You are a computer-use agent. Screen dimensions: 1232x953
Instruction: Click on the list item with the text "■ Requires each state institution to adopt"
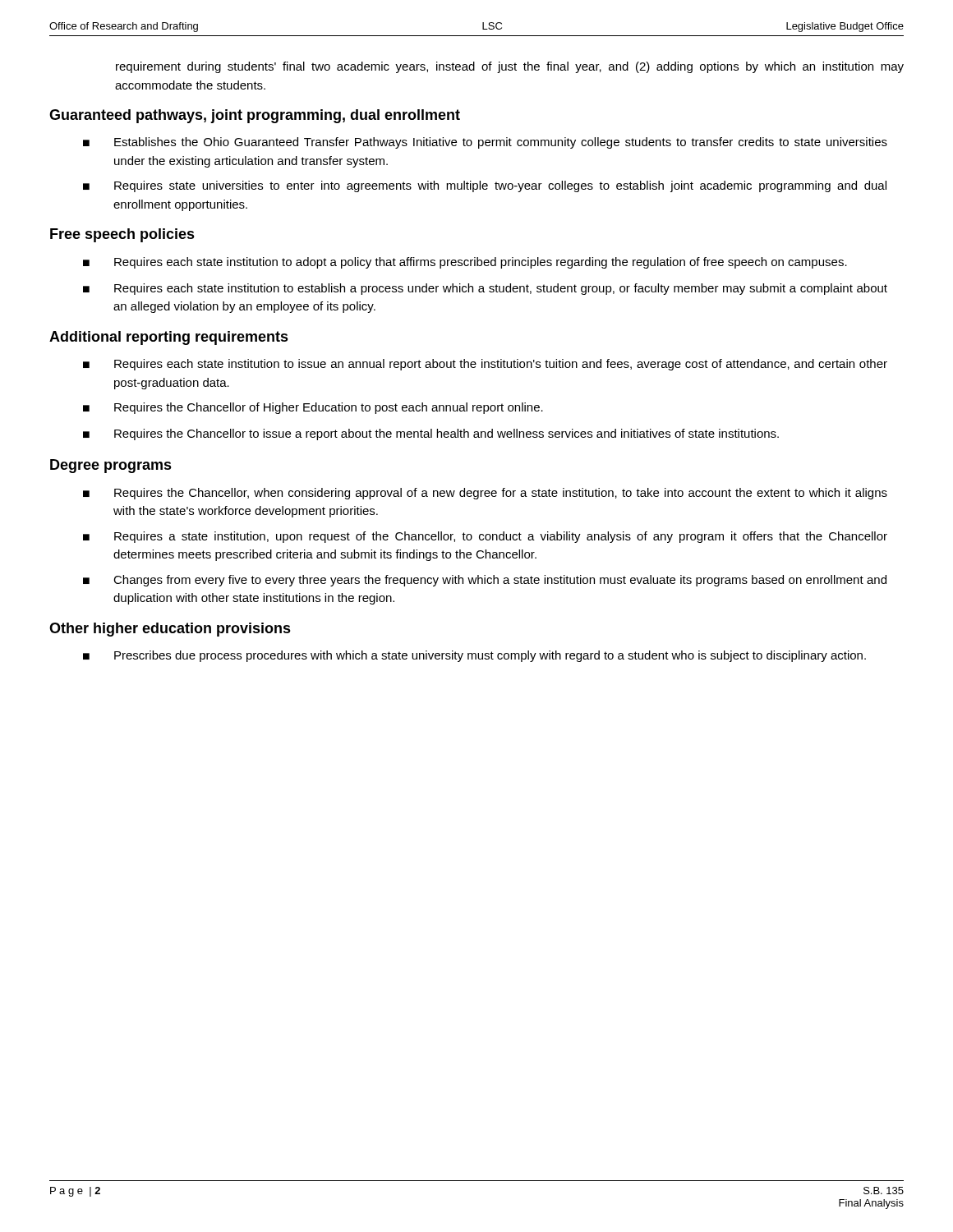click(x=493, y=263)
